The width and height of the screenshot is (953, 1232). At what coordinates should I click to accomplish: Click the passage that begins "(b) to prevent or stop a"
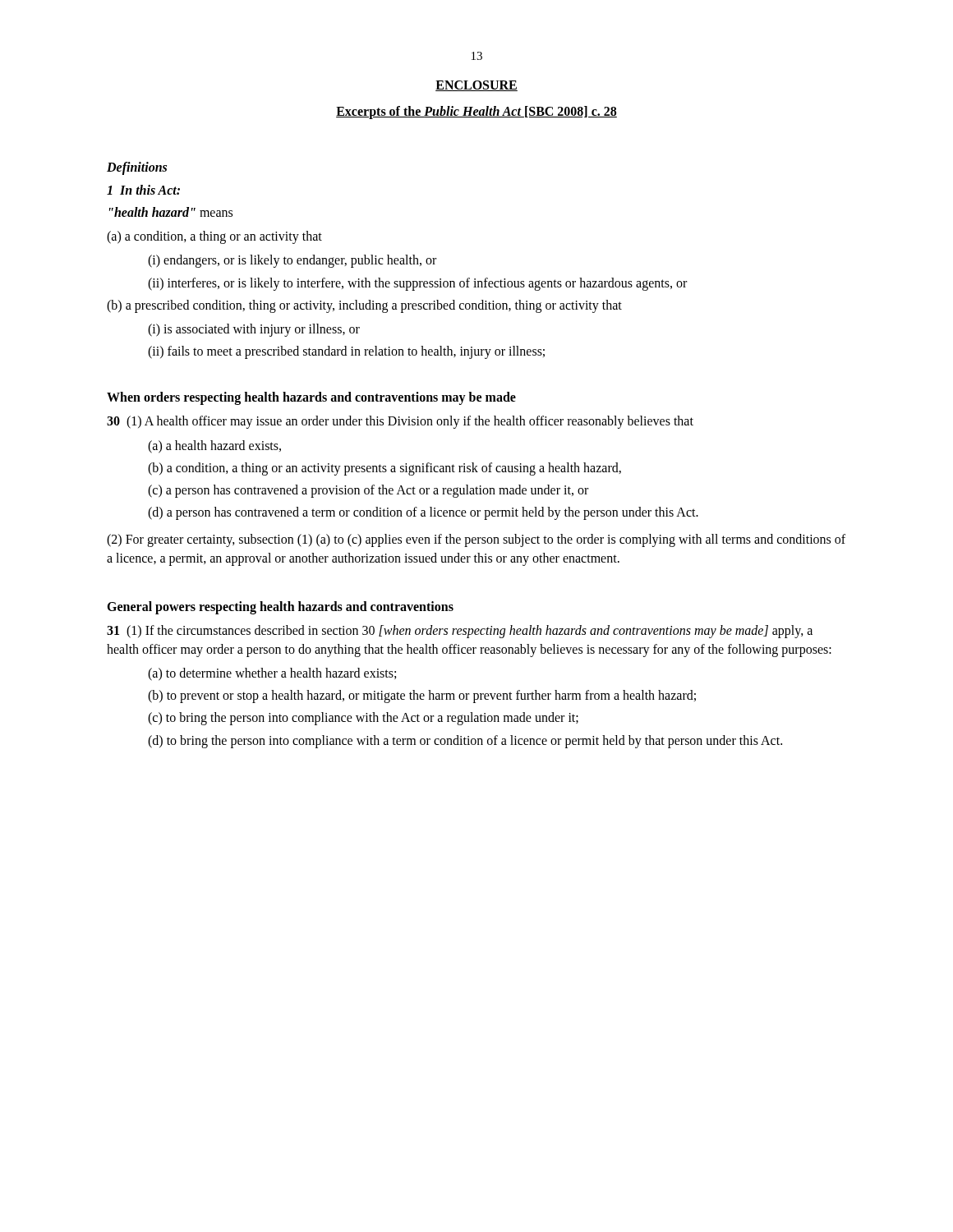pos(422,695)
